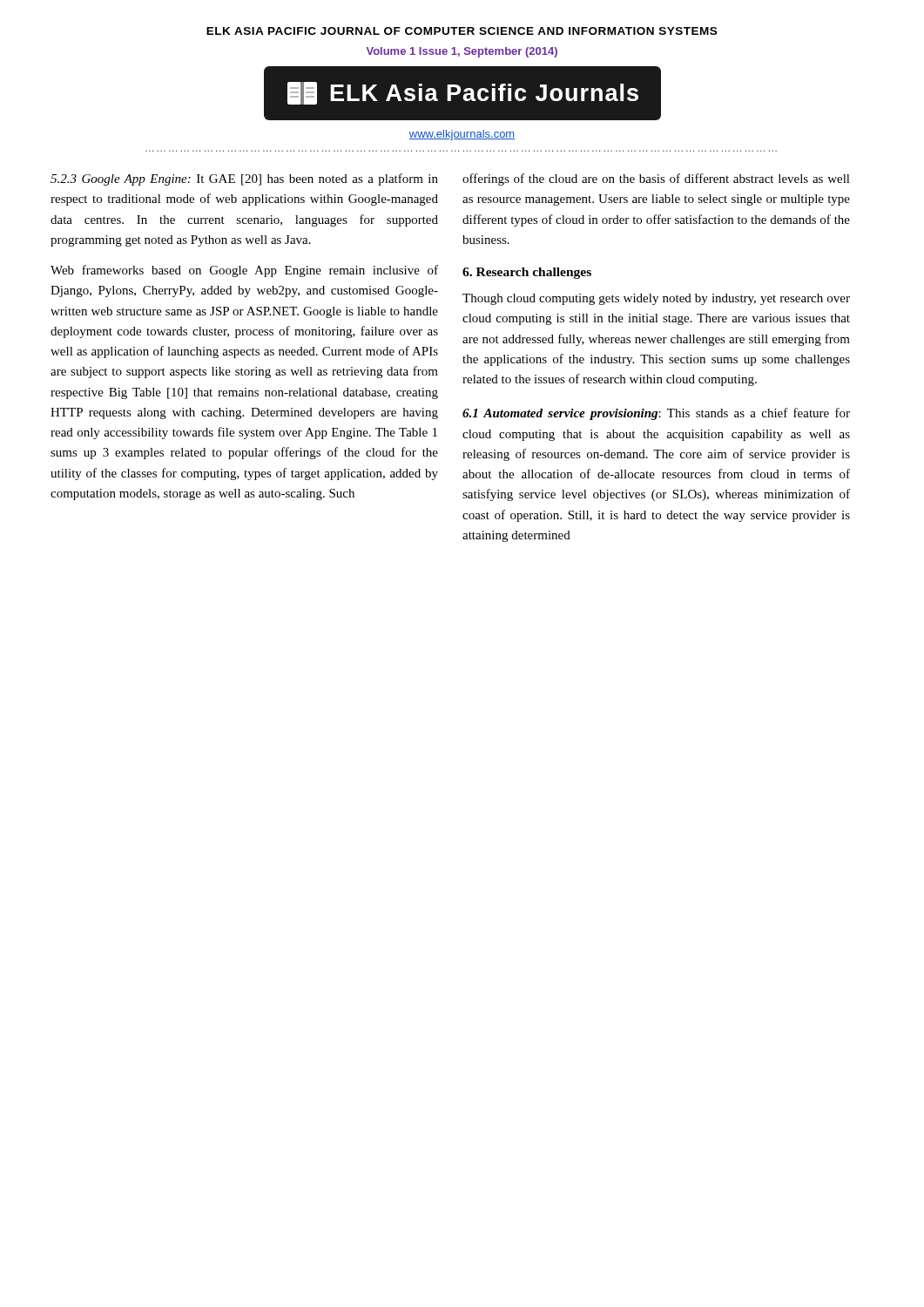Where is the passage that starts "1 Automated service provisioning: This"?
This screenshot has width=924, height=1307.
[x=656, y=474]
